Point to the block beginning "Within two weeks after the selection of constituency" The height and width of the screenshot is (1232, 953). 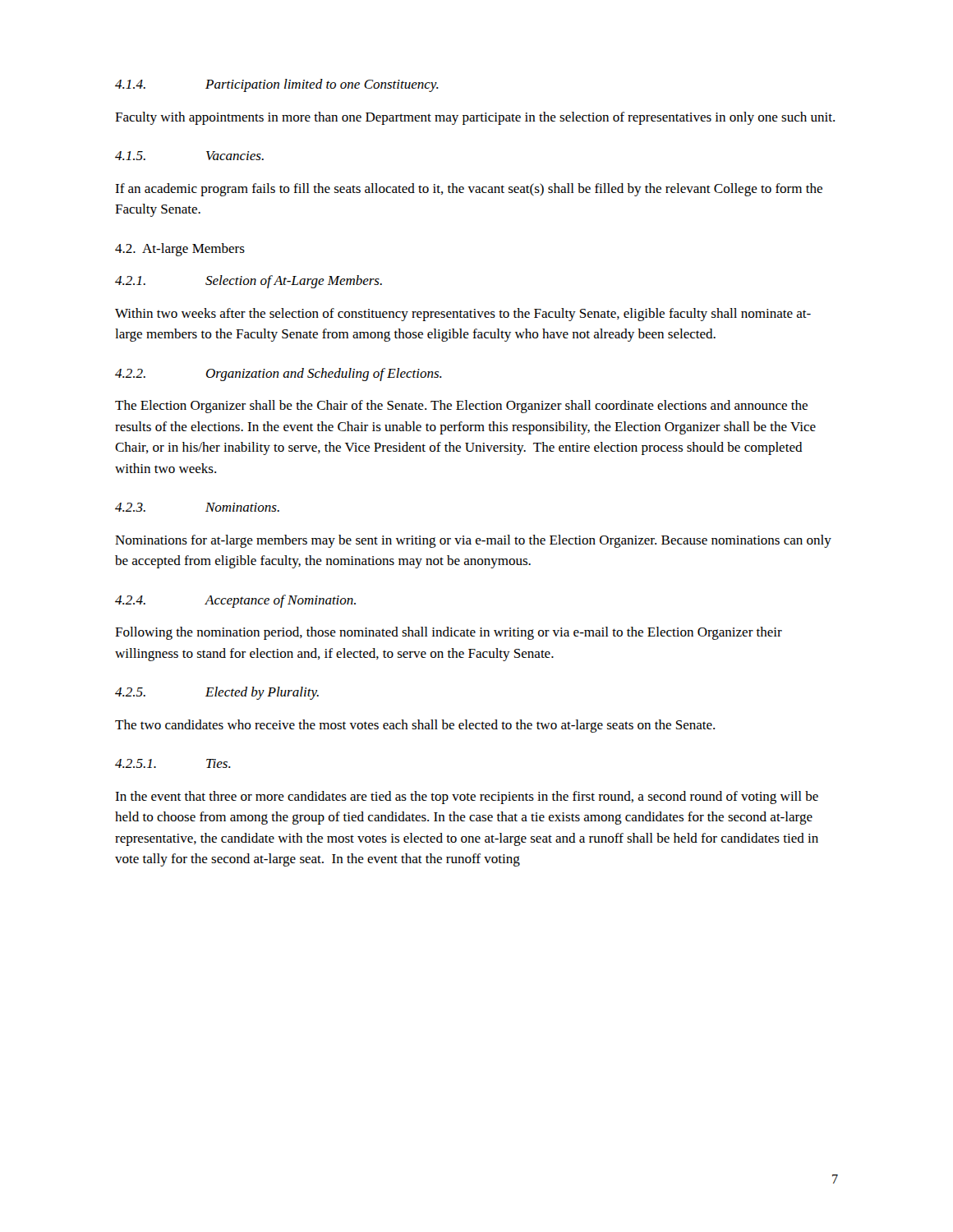click(476, 324)
